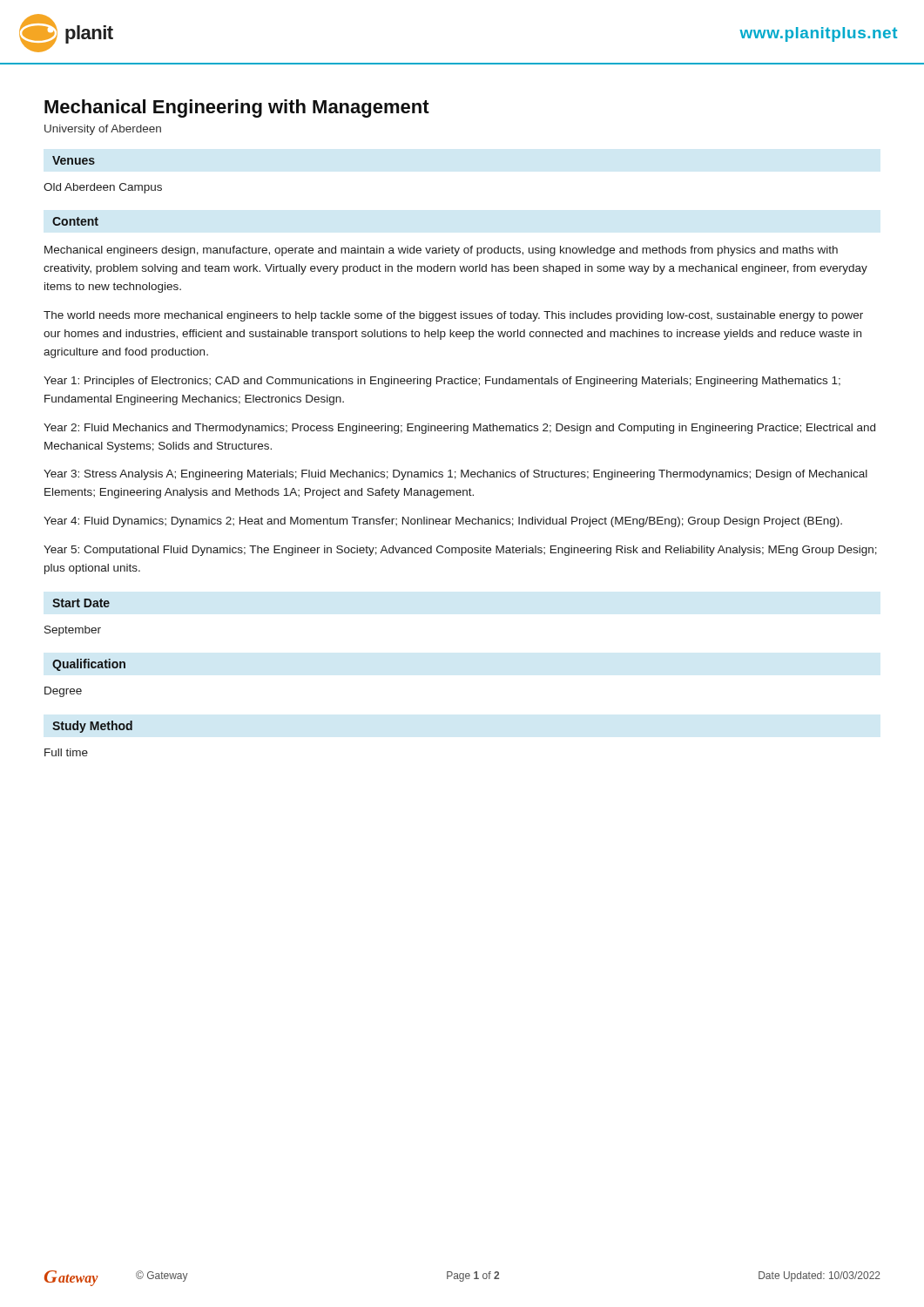Find the passage starting "Study Method"

(93, 725)
